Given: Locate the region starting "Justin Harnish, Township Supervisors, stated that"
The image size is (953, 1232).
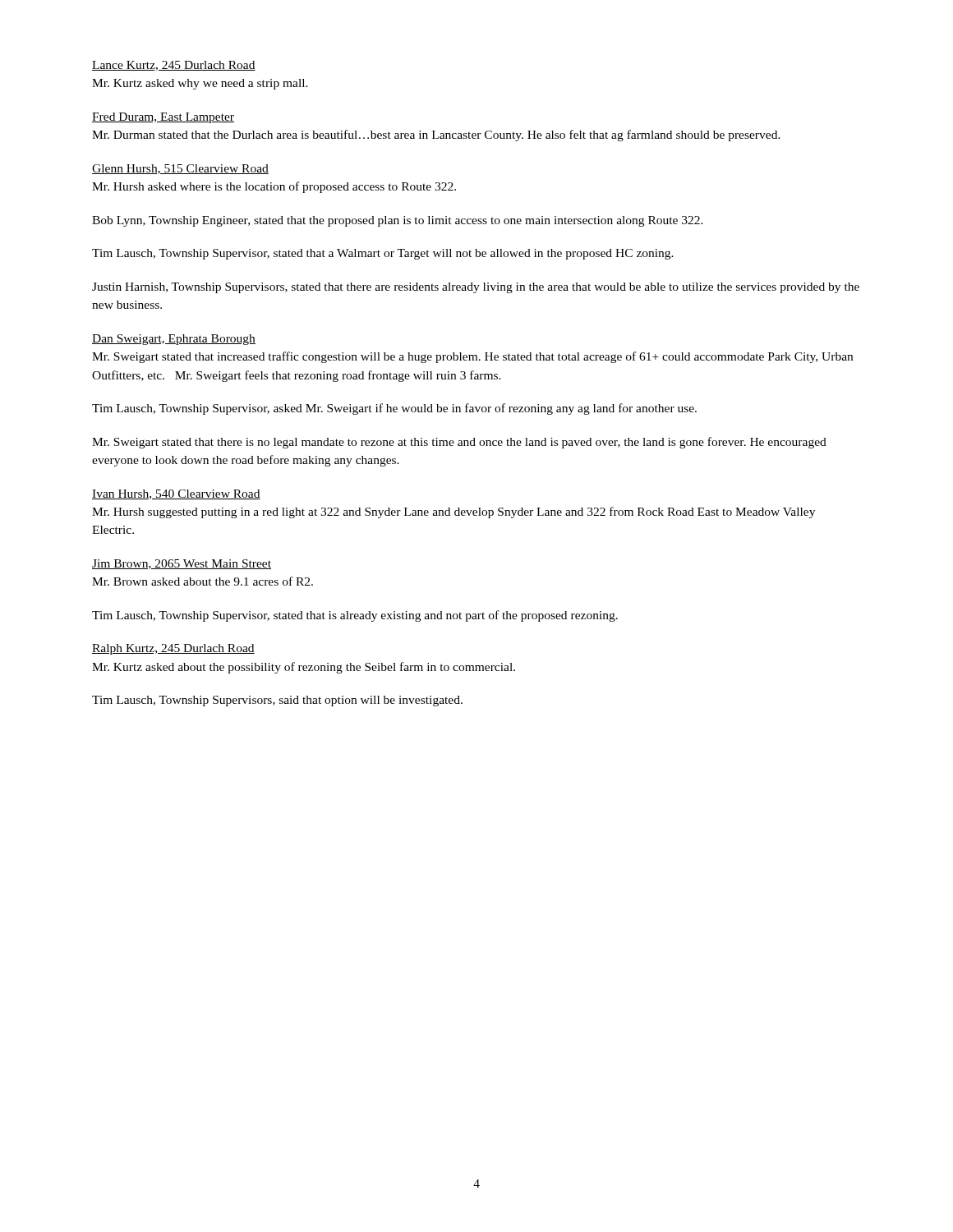Looking at the screenshot, I should pos(476,295).
